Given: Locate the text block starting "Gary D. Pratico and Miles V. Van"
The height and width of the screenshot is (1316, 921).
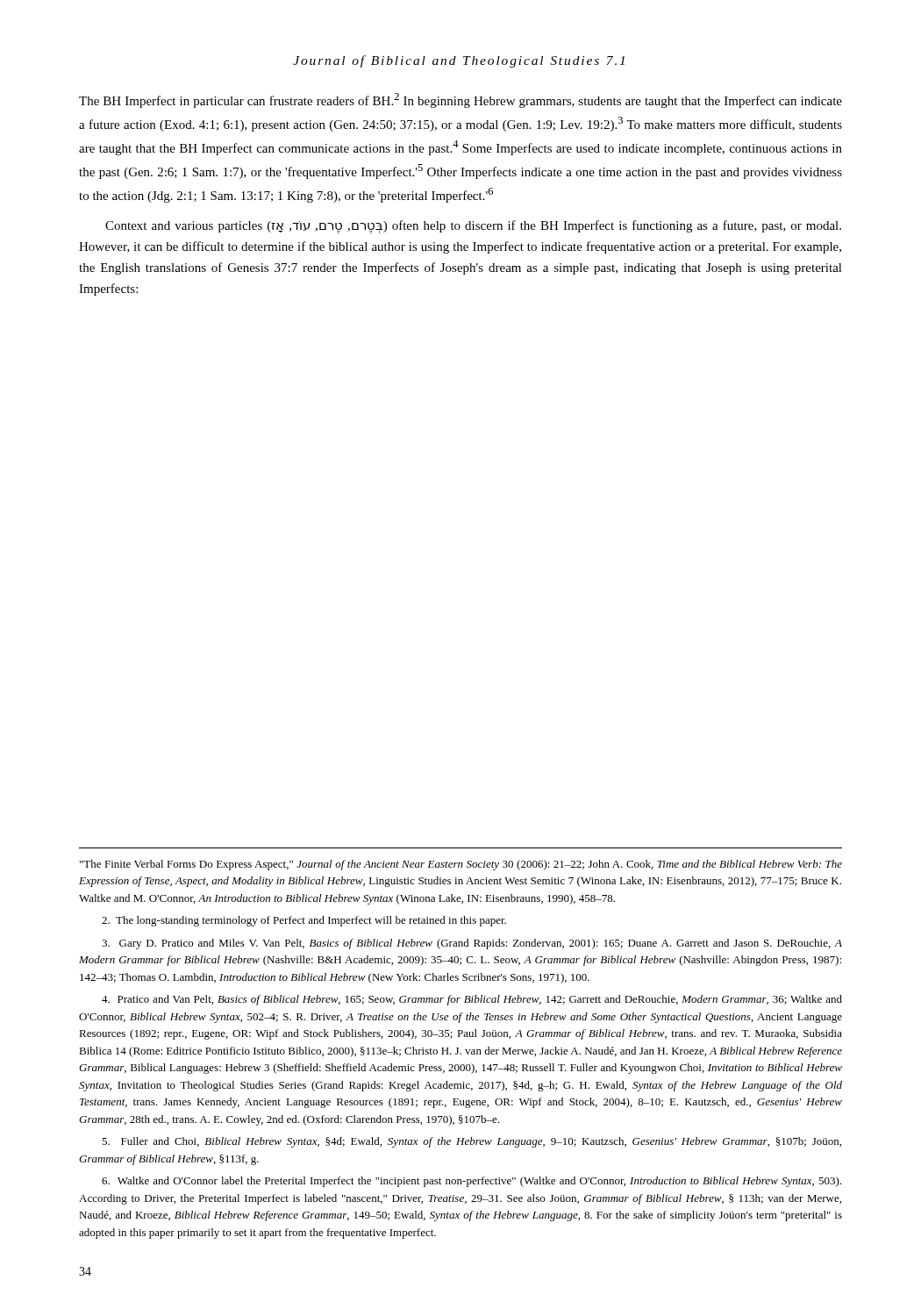Looking at the screenshot, I should (460, 960).
